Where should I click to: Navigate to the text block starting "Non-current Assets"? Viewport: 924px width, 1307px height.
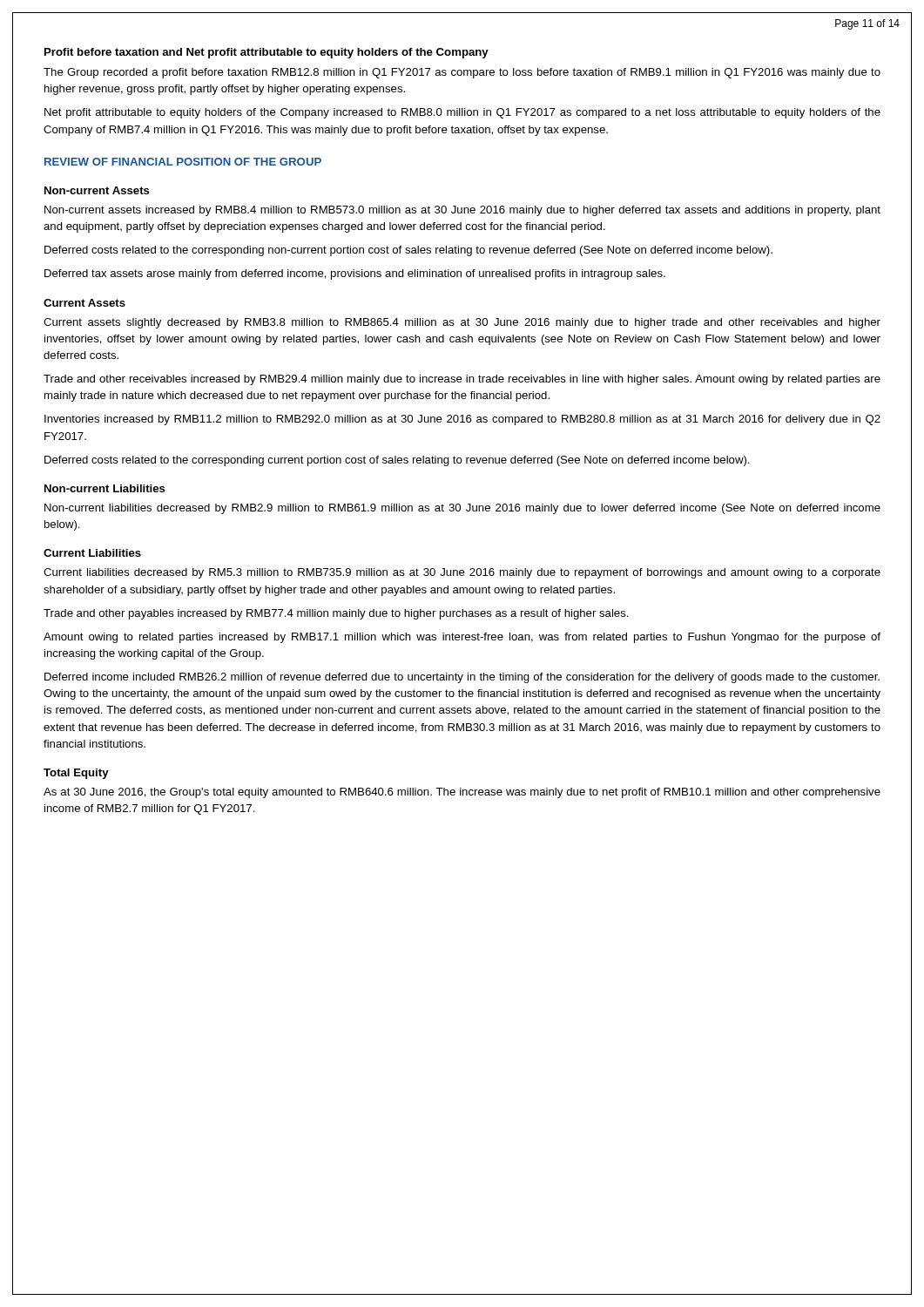(x=97, y=190)
